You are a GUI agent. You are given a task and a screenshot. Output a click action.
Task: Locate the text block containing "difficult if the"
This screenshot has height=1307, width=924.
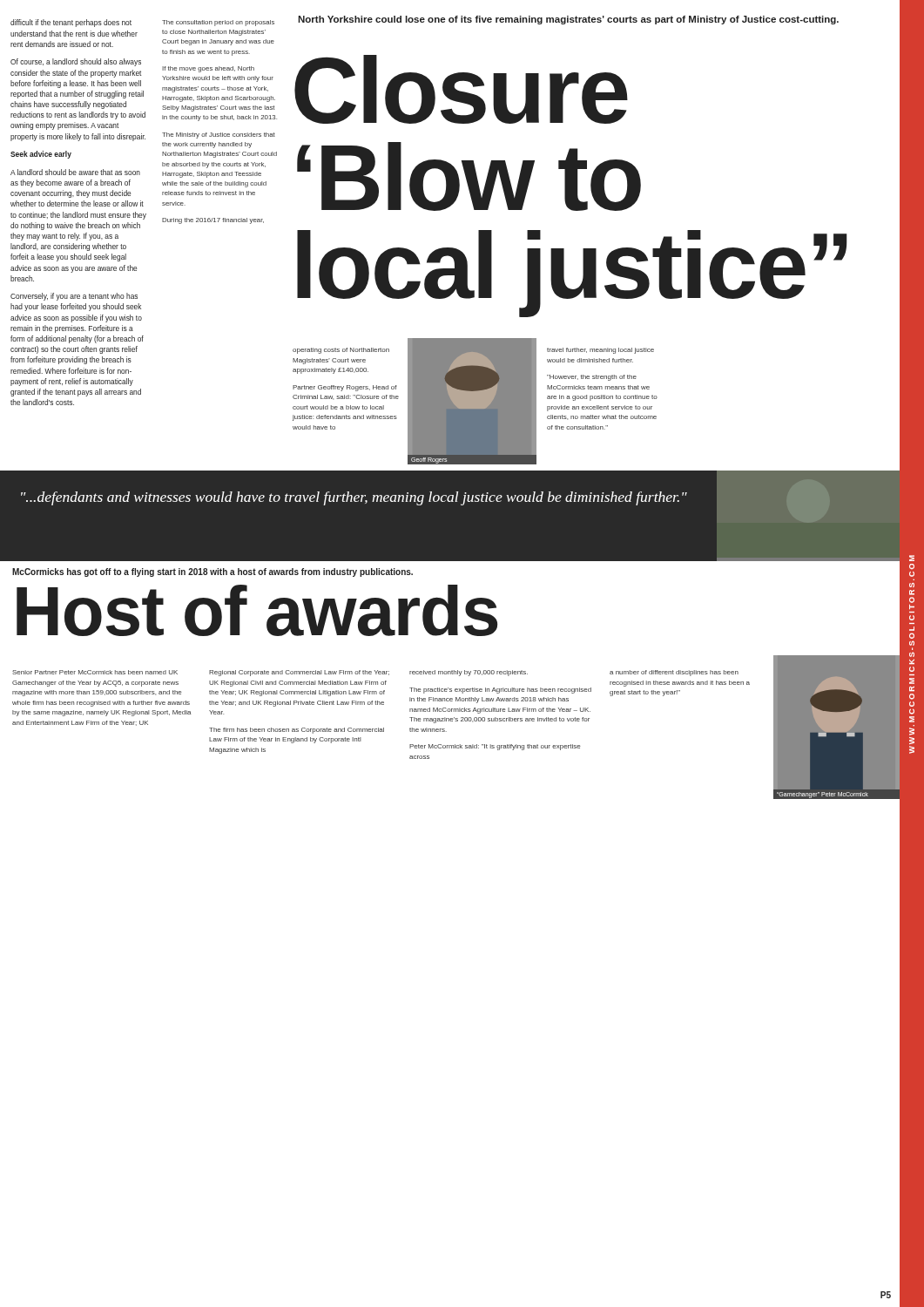pos(78,213)
